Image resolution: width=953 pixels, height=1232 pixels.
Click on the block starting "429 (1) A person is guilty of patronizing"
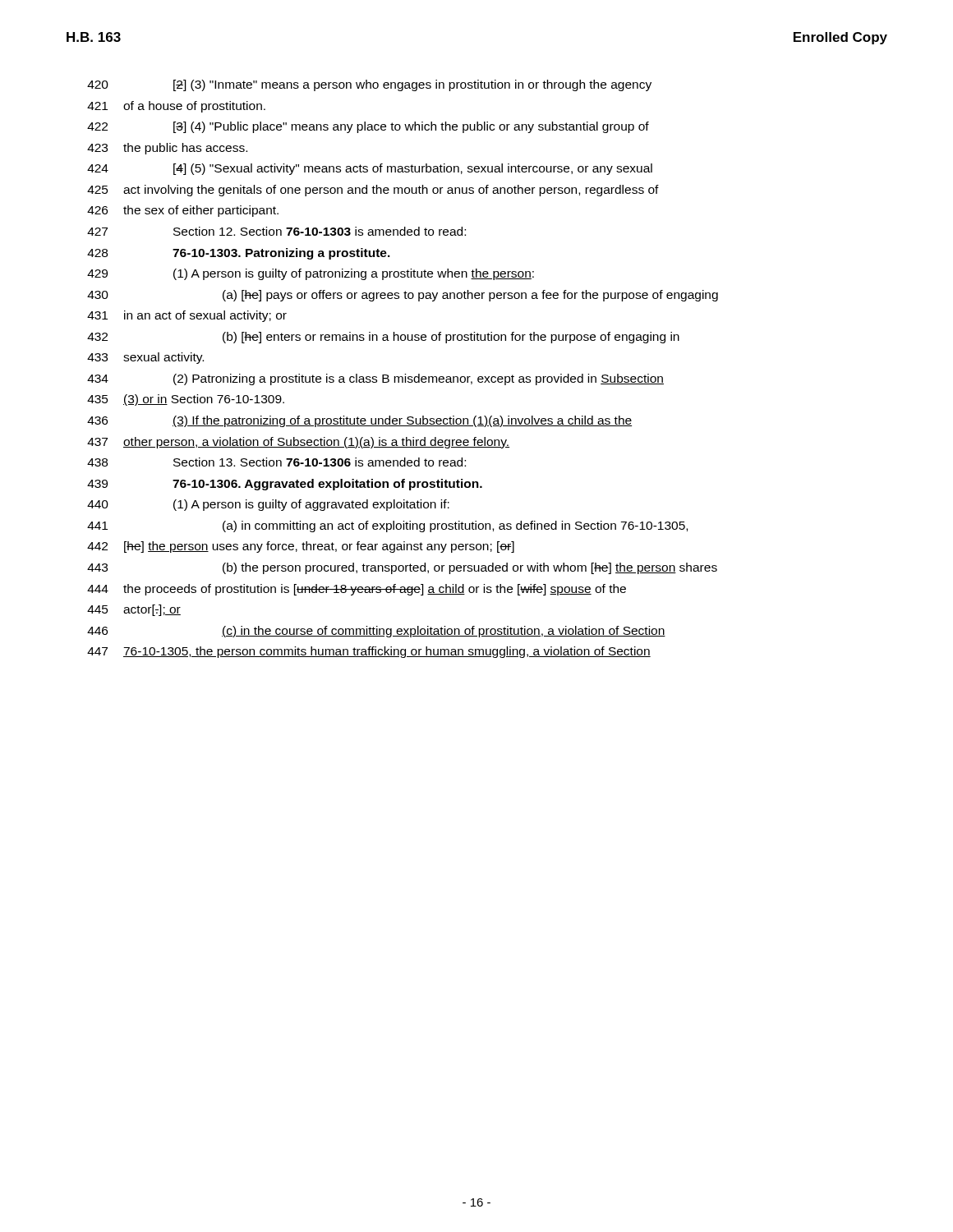point(476,273)
